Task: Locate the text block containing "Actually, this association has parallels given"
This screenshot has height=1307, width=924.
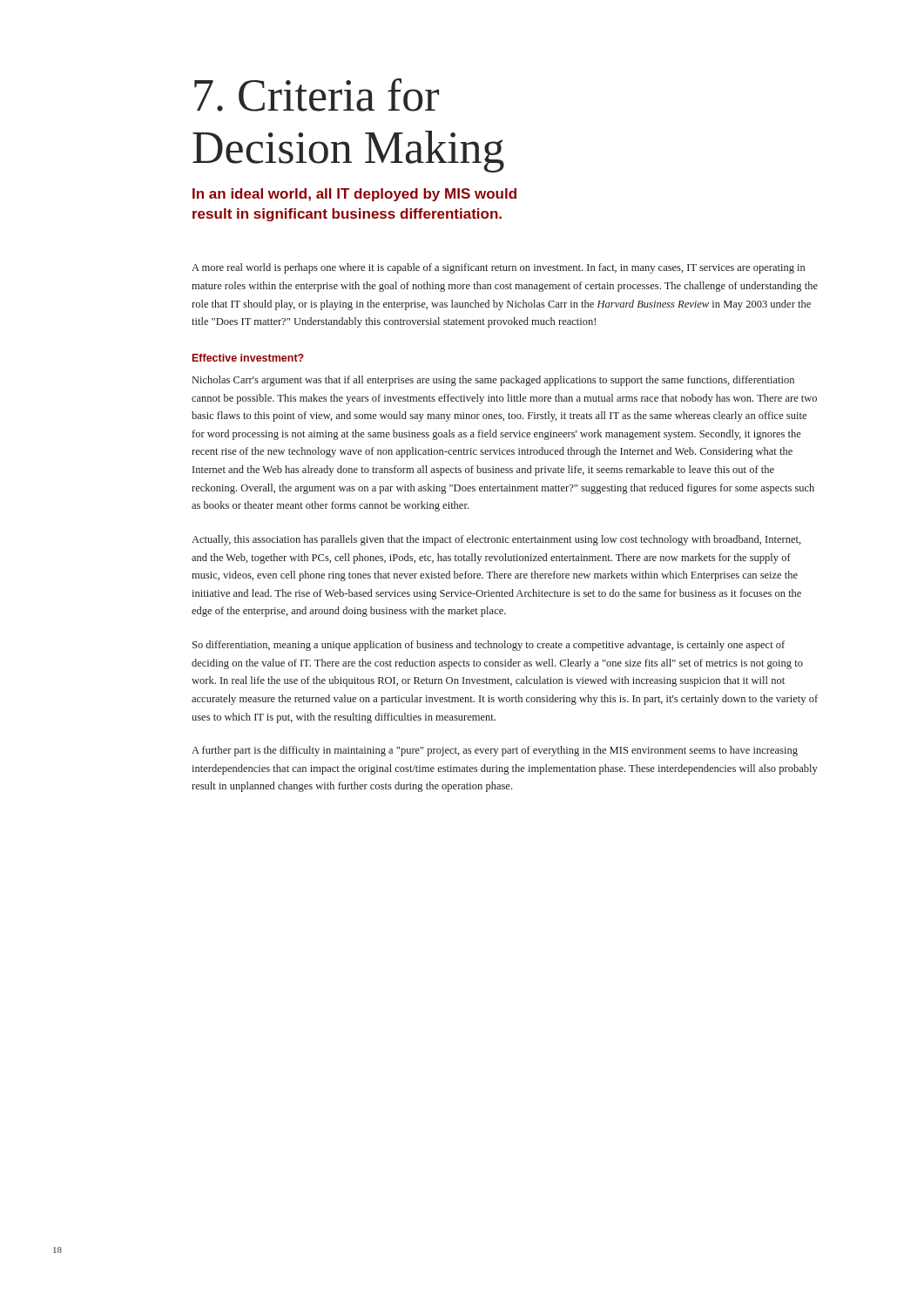Action: click(x=497, y=575)
